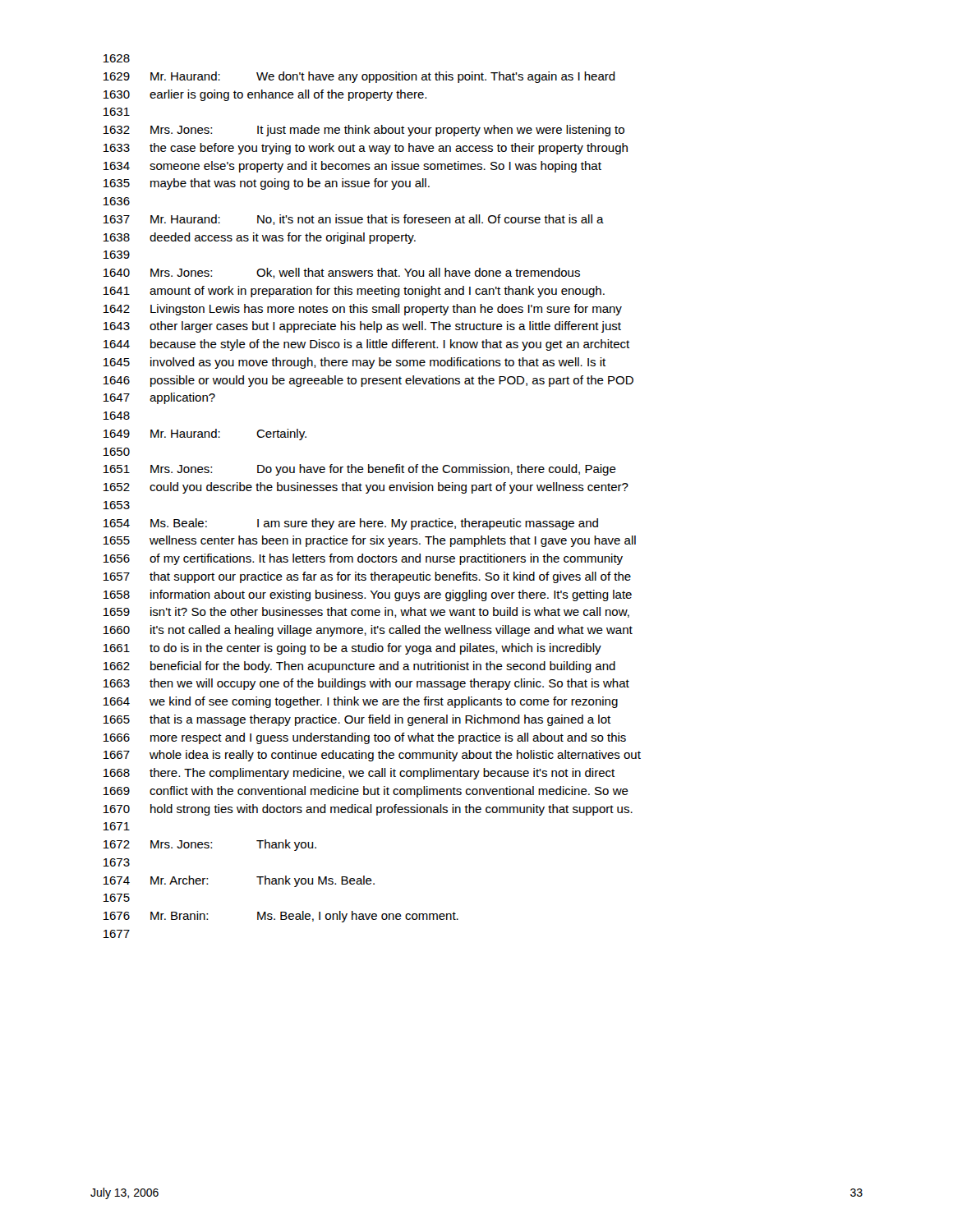Viewport: 953px width, 1232px height.
Task: Find the list item that says "1668there. The complimentary medicine,"
Action: [x=476, y=773]
